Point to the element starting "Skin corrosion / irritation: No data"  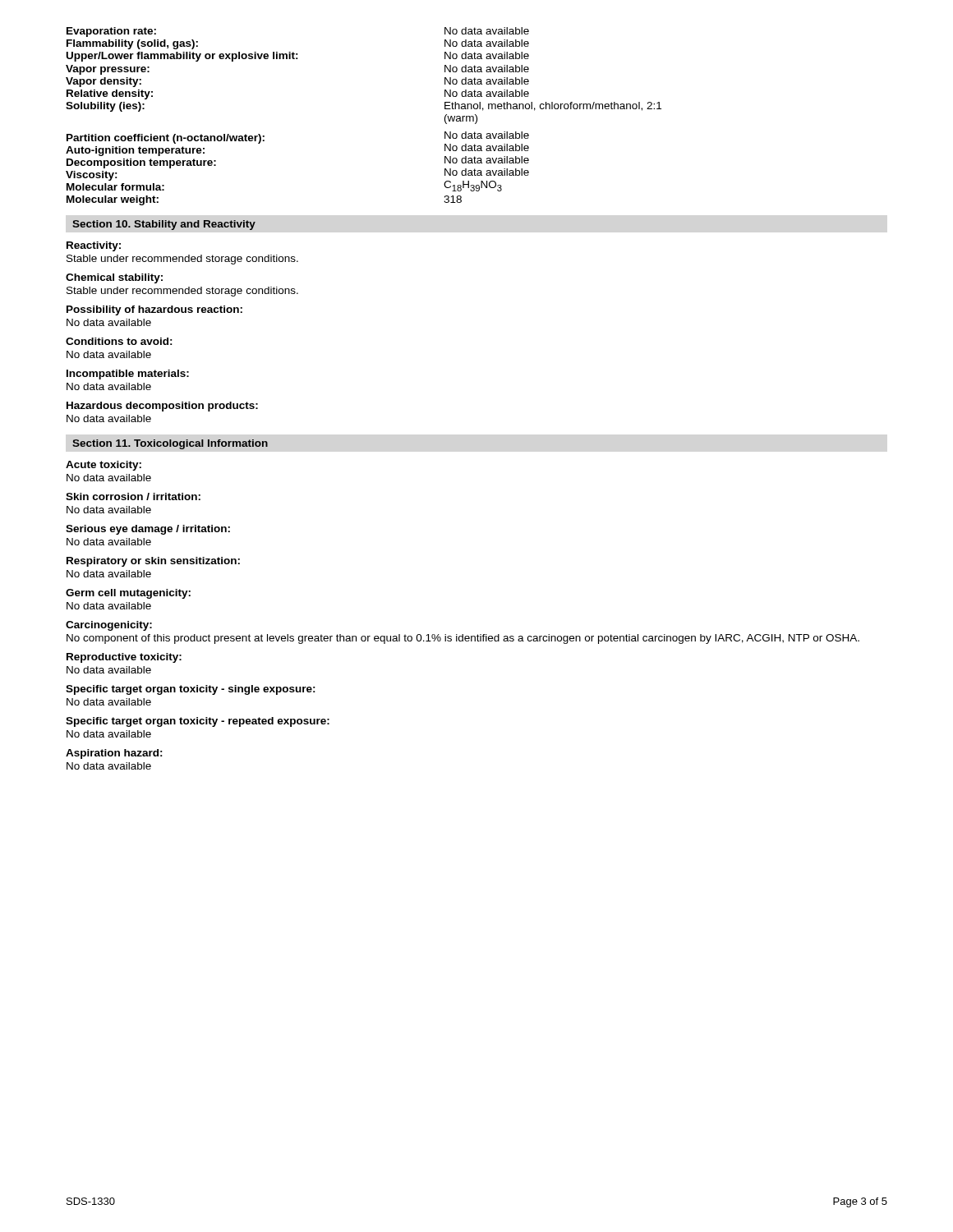[x=133, y=496]
